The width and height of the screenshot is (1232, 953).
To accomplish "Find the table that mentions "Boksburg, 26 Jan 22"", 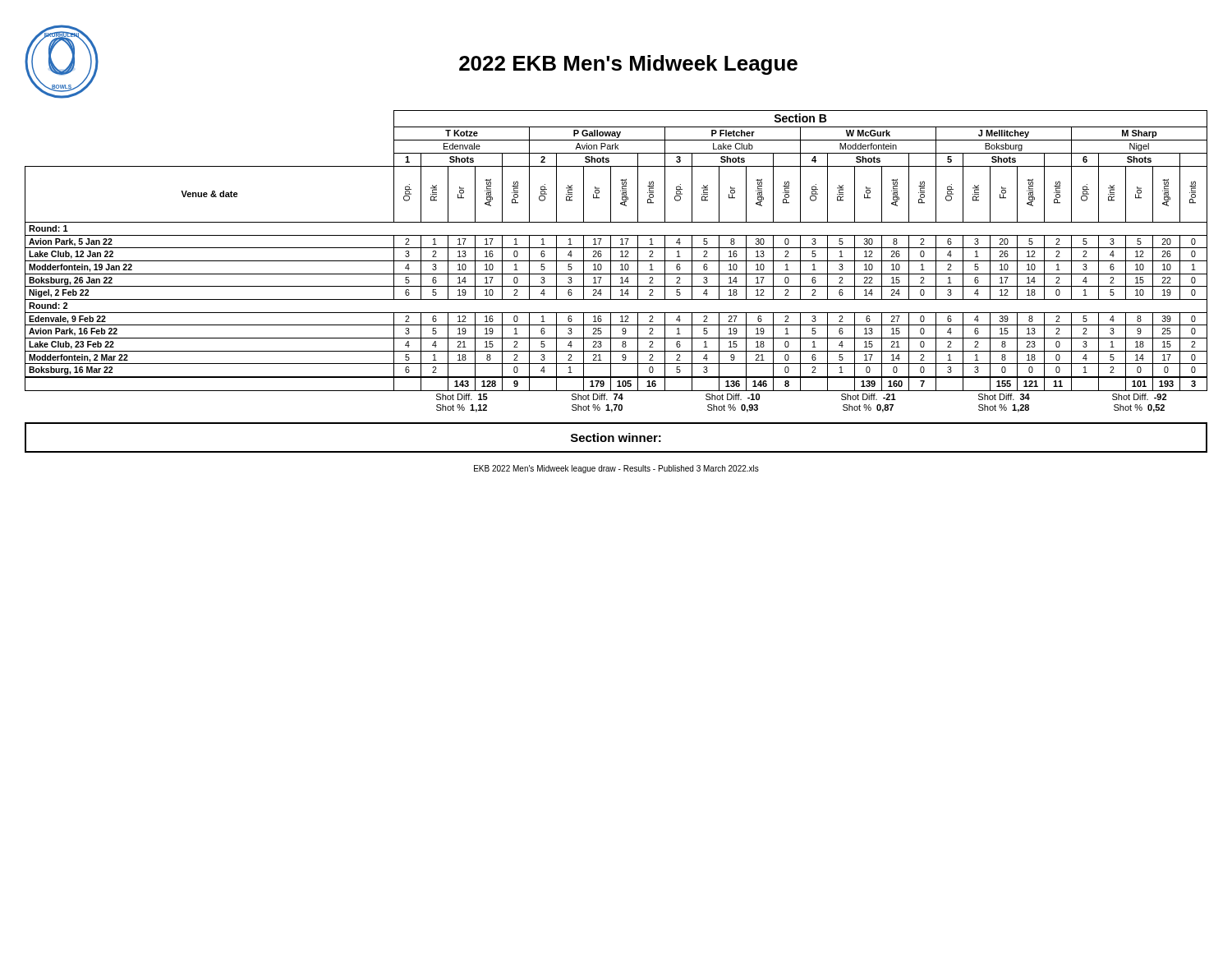I will point(616,262).
